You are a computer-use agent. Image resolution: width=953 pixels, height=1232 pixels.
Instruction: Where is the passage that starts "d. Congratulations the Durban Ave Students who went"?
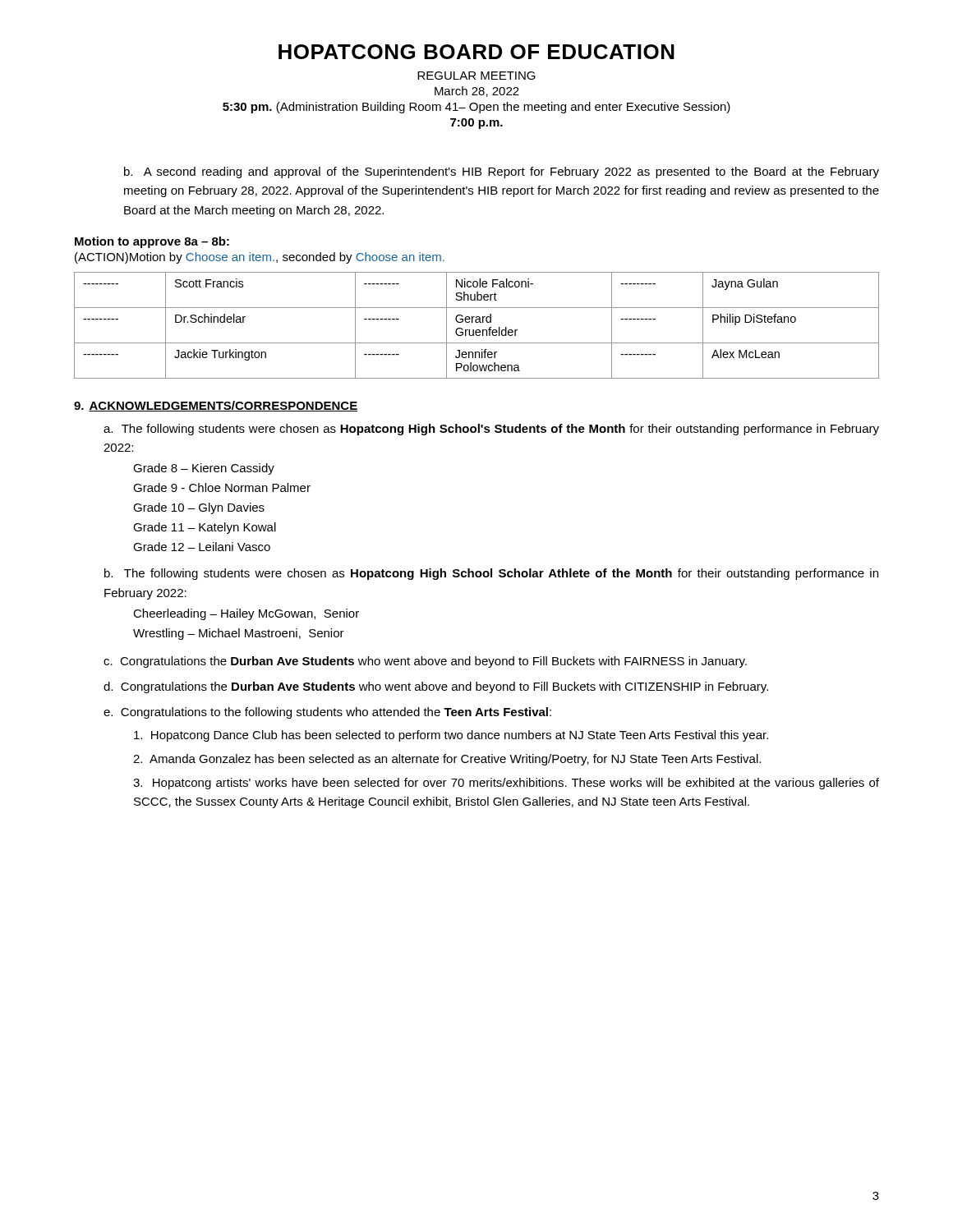(x=436, y=686)
